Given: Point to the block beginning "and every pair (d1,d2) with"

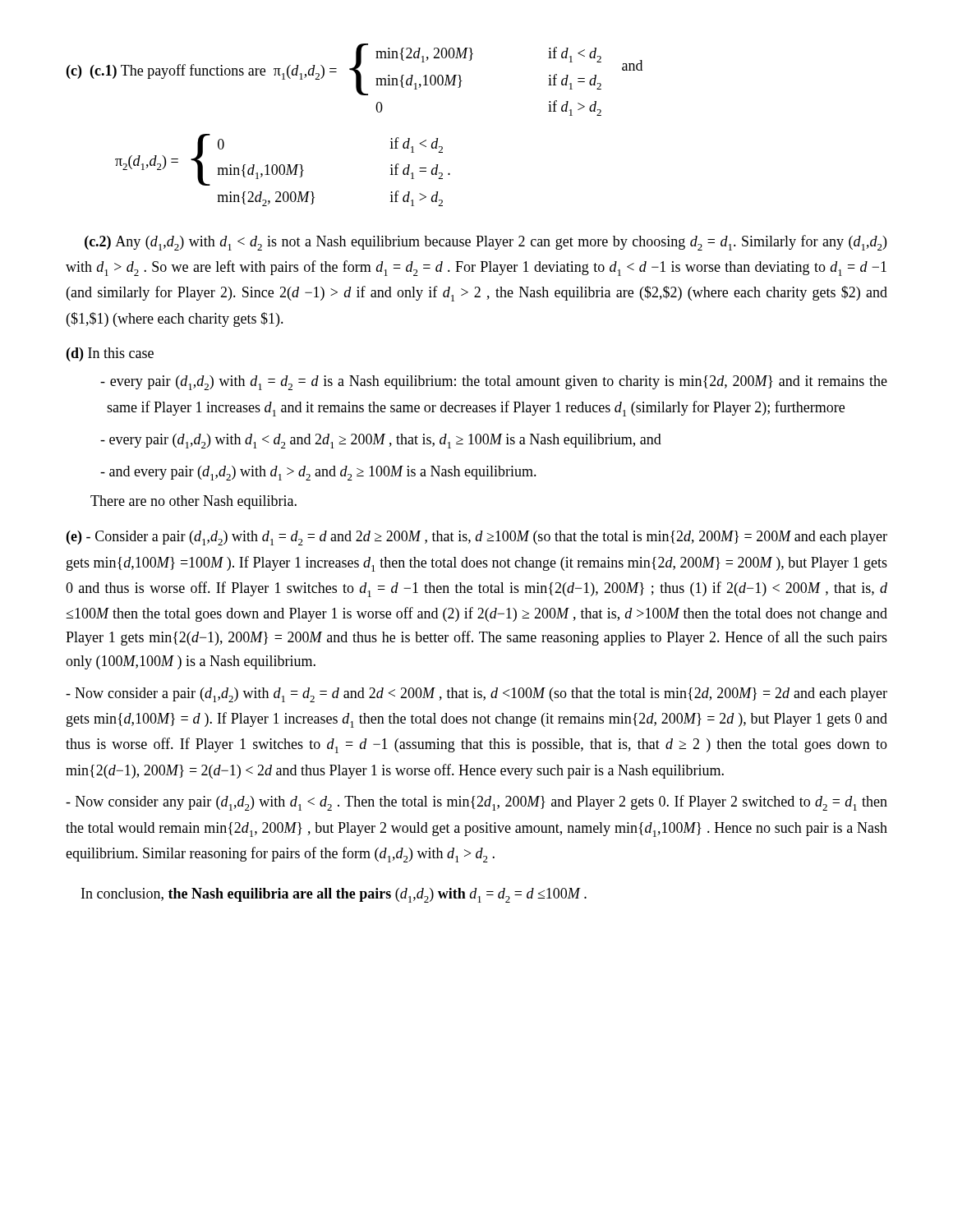Looking at the screenshot, I should click(319, 473).
